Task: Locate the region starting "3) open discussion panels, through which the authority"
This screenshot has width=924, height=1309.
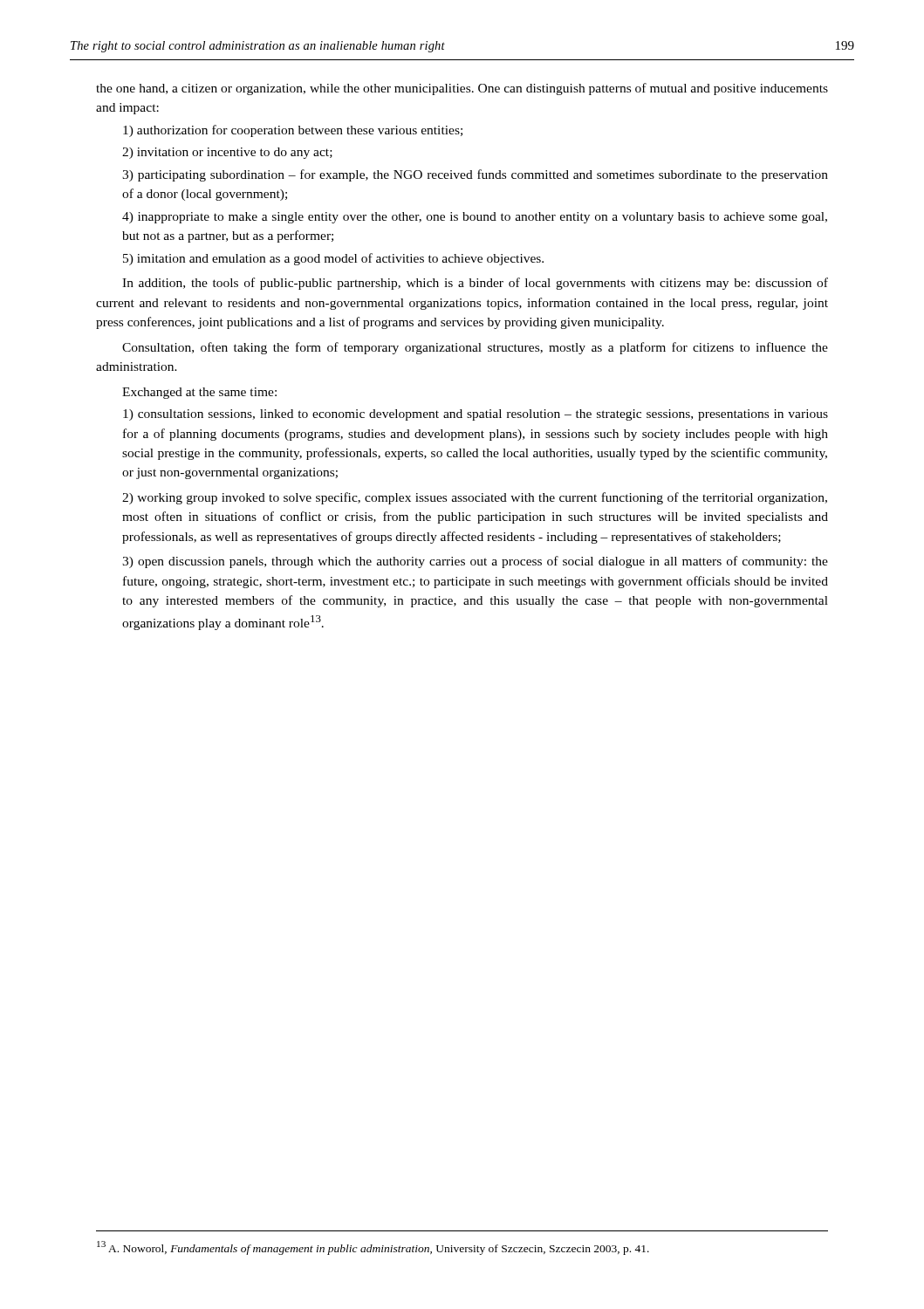Action: [x=475, y=592]
